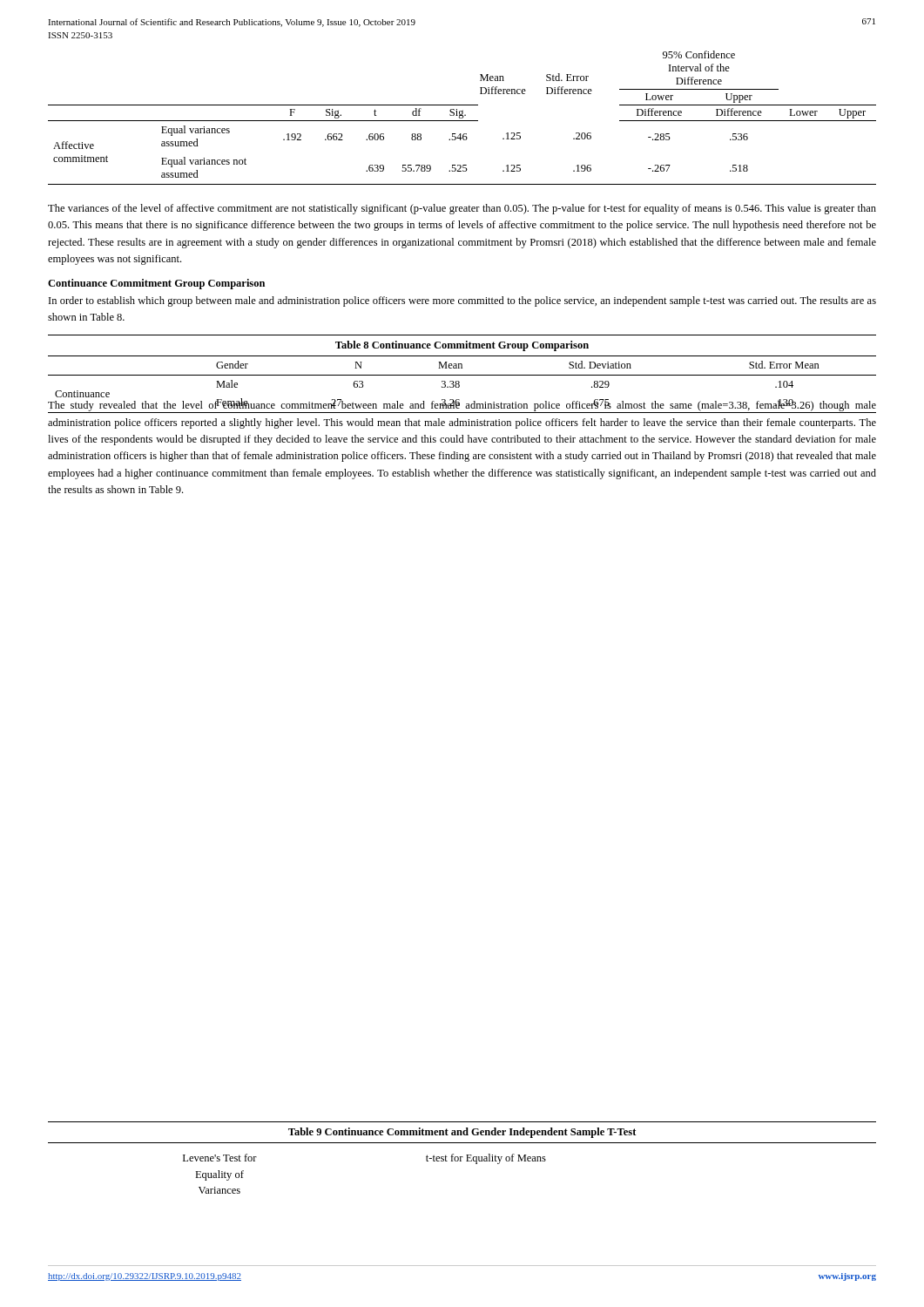Find the table that mentions "Std. Deviation"
This screenshot has width=924, height=1307.
click(462, 374)
